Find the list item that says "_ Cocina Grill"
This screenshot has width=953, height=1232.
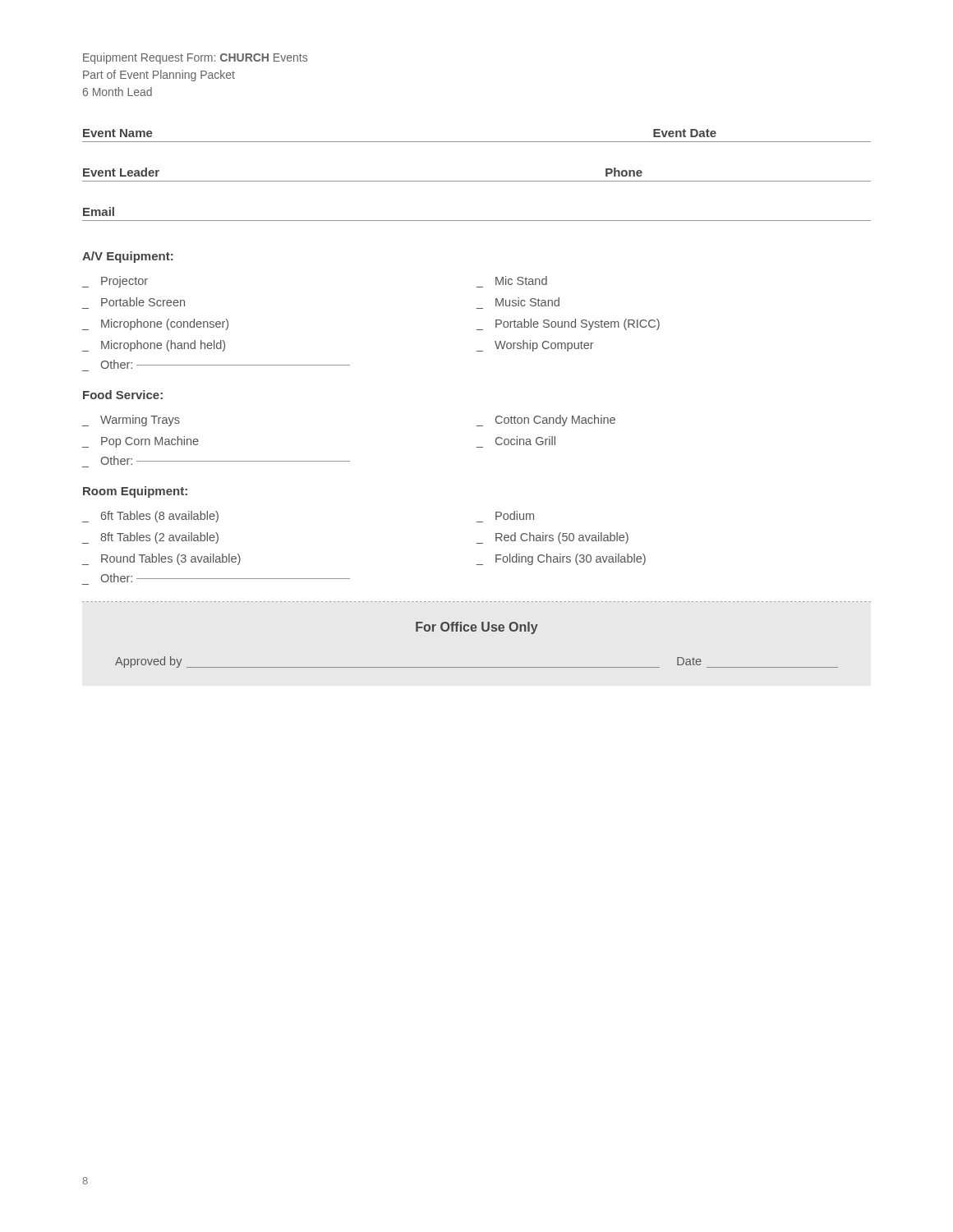pos(516,441)
